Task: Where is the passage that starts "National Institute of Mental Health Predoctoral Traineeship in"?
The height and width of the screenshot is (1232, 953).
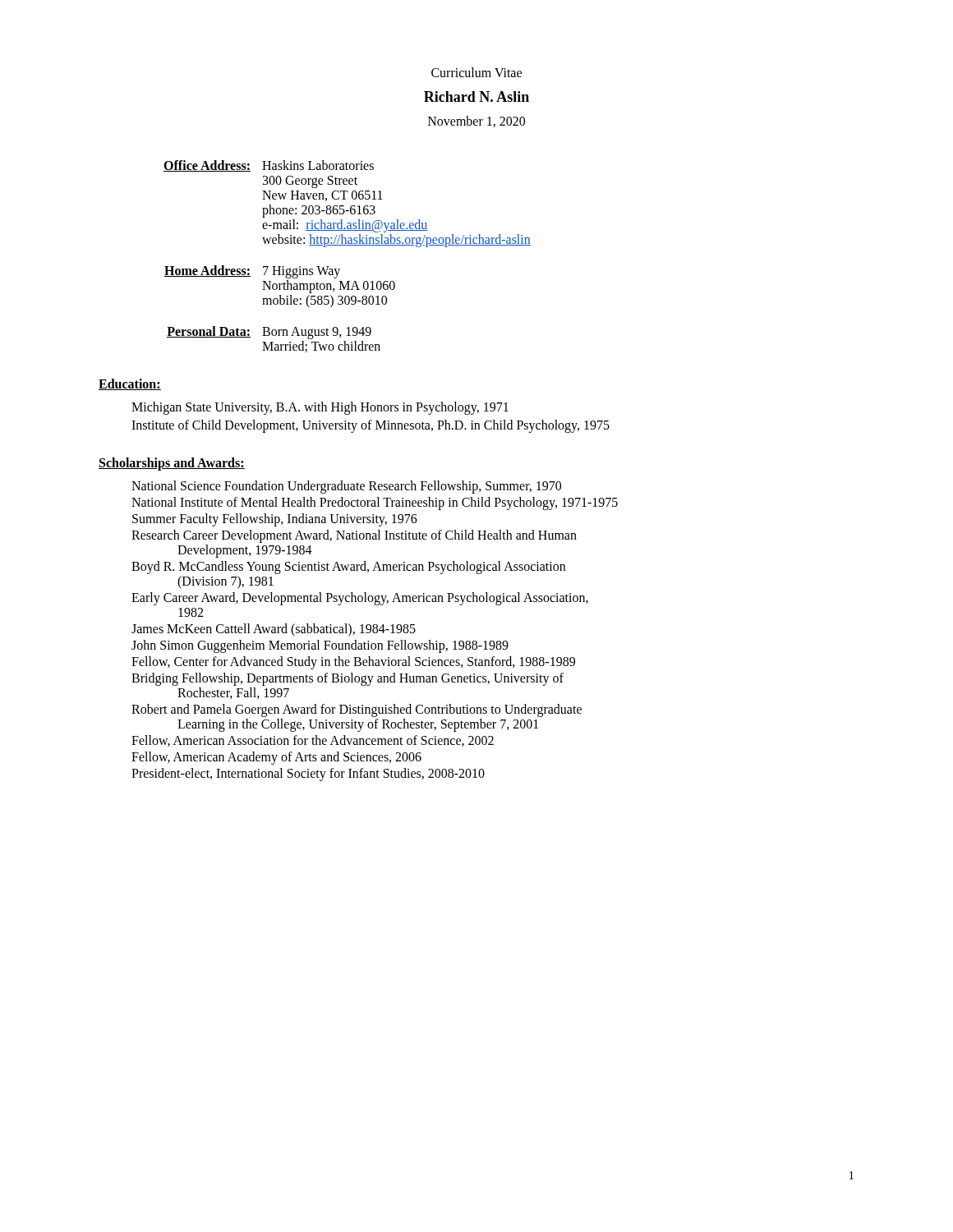Action: (375, 502)
